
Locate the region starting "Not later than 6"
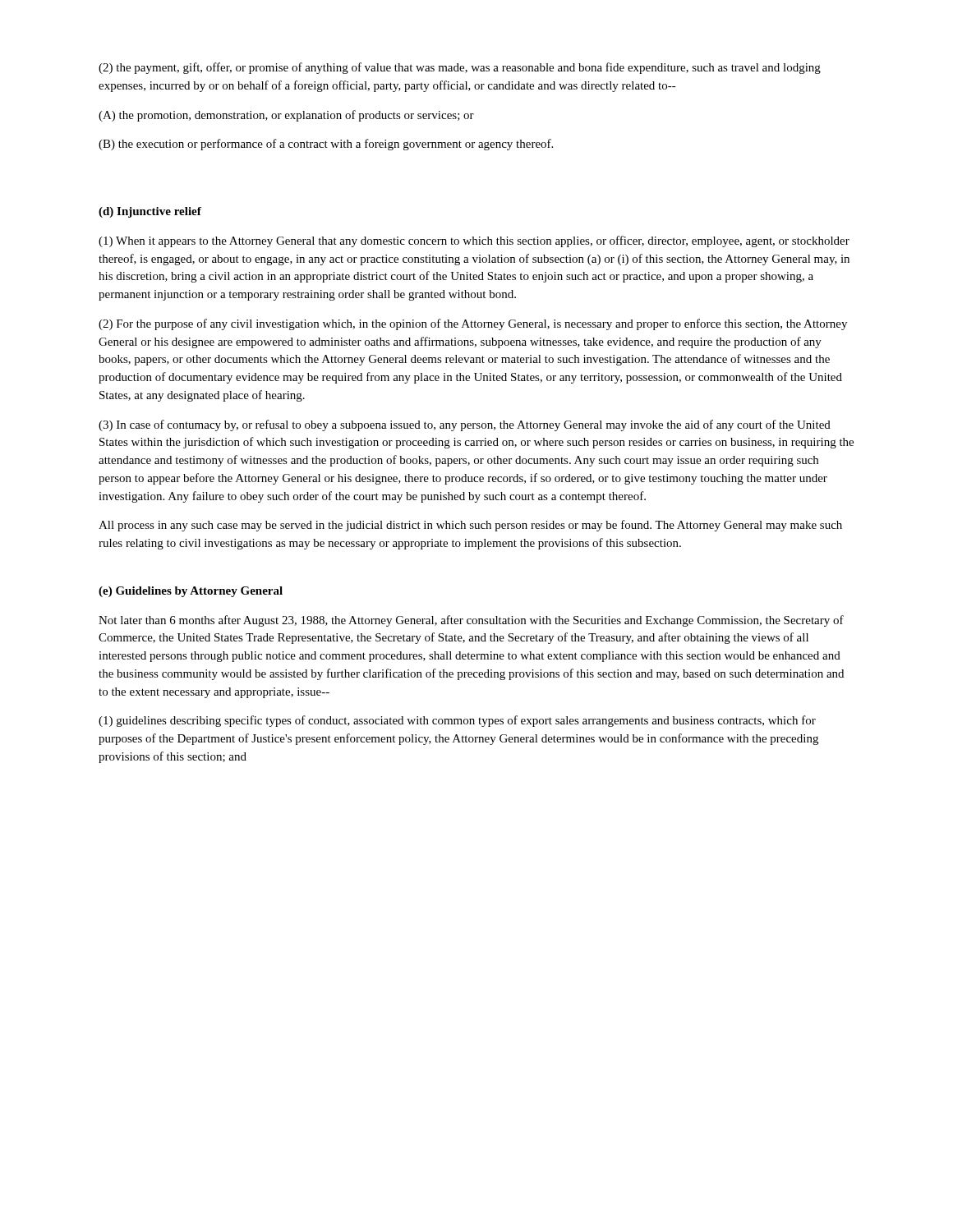[471, 655]
